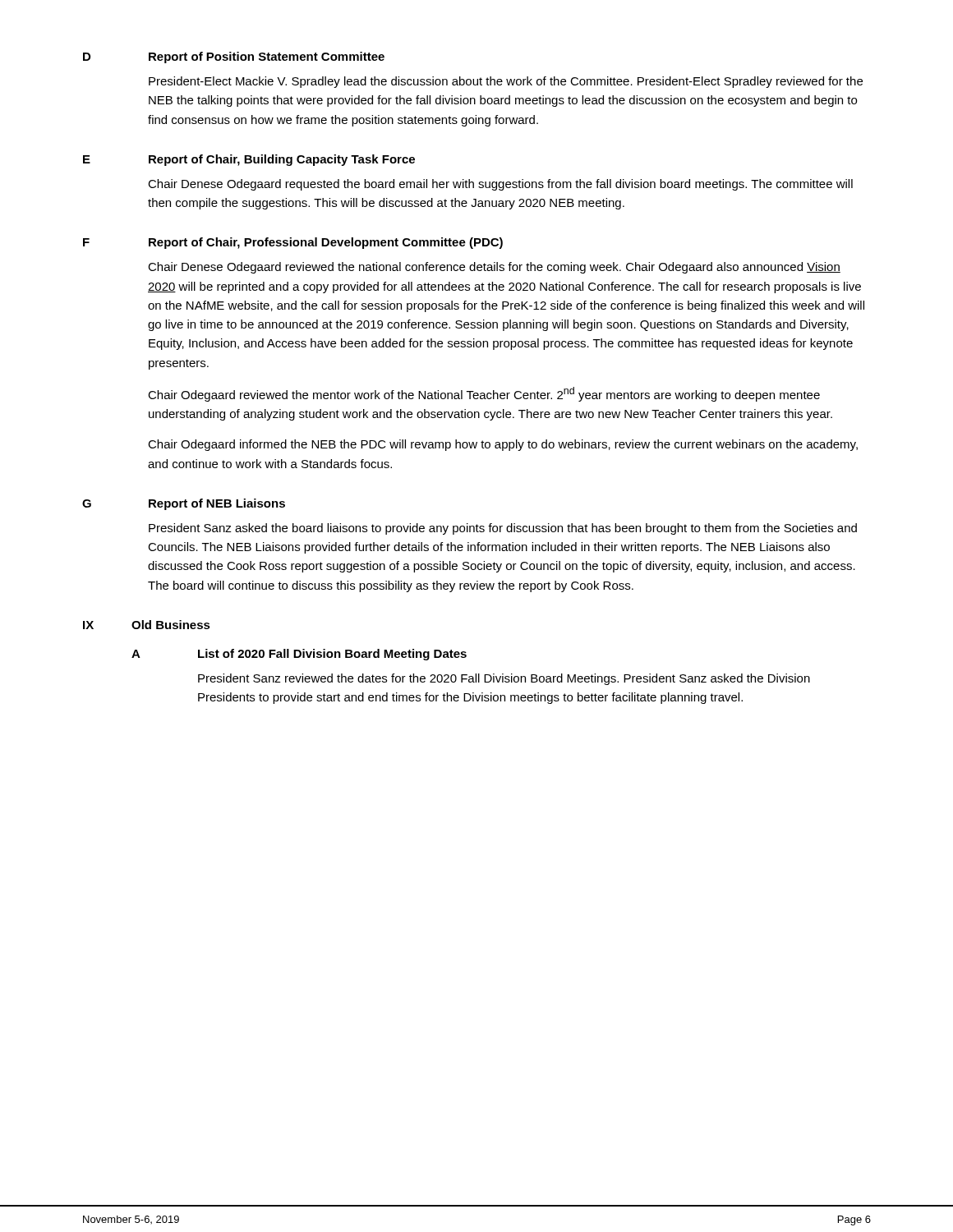Find the text block that reads "Chair Denese Odegaard reviewed the"
Viewport: 953px width, 1232px height.
click(x=506, y=314)
